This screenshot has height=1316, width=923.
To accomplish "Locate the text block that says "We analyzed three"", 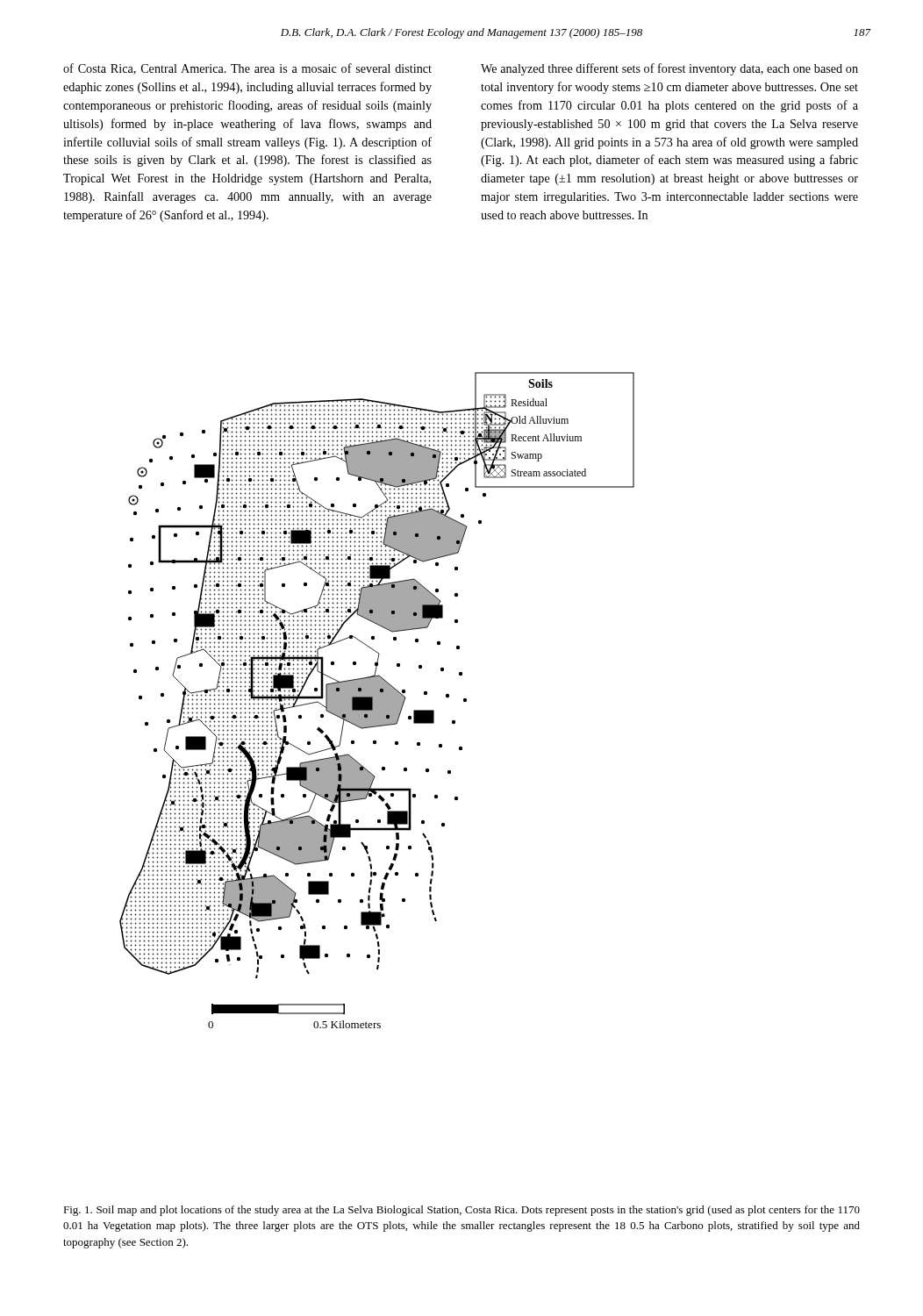I will click(x=669, y=142).
